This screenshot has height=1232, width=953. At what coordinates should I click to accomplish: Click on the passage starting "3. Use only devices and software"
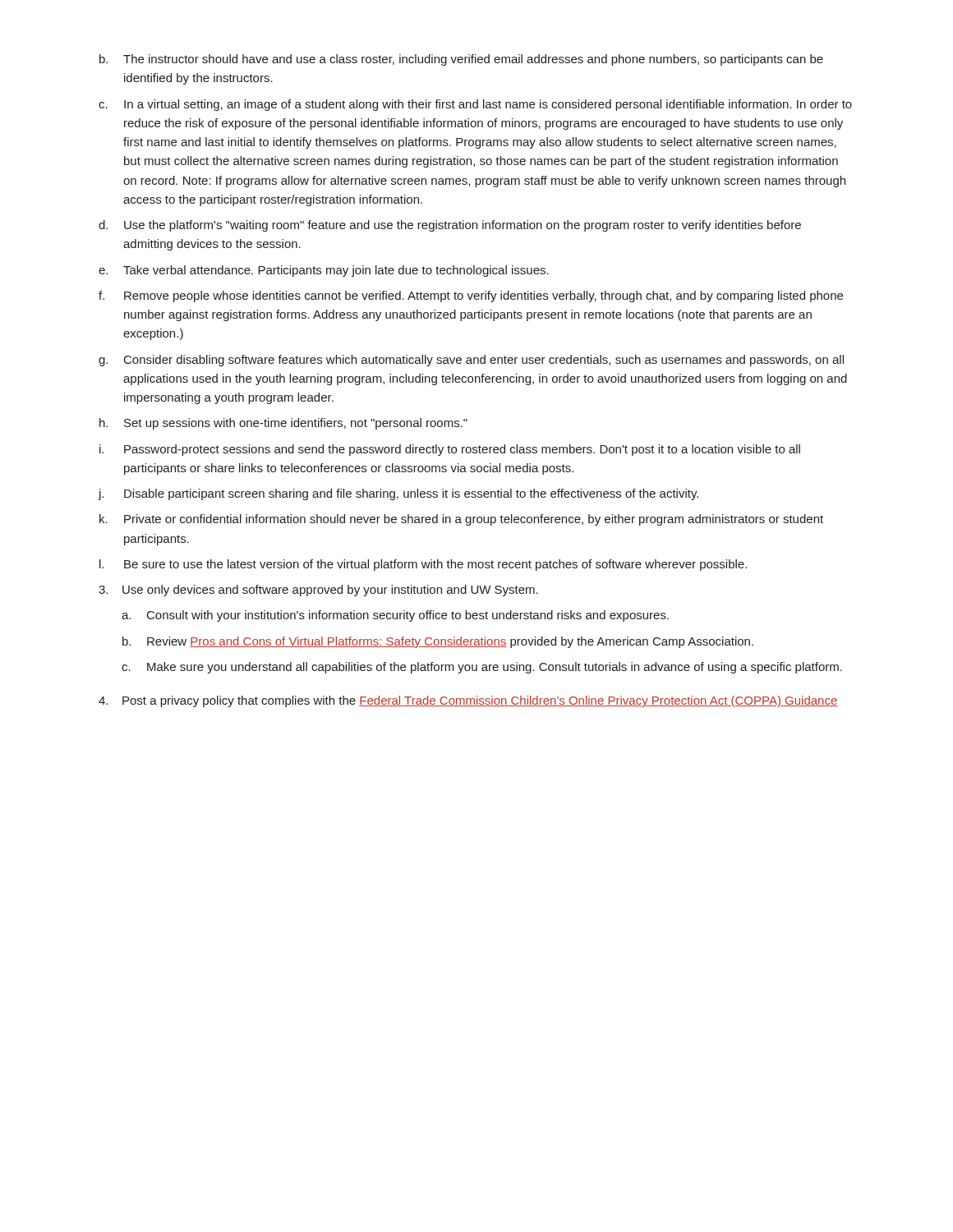click(x=476, y=631)
